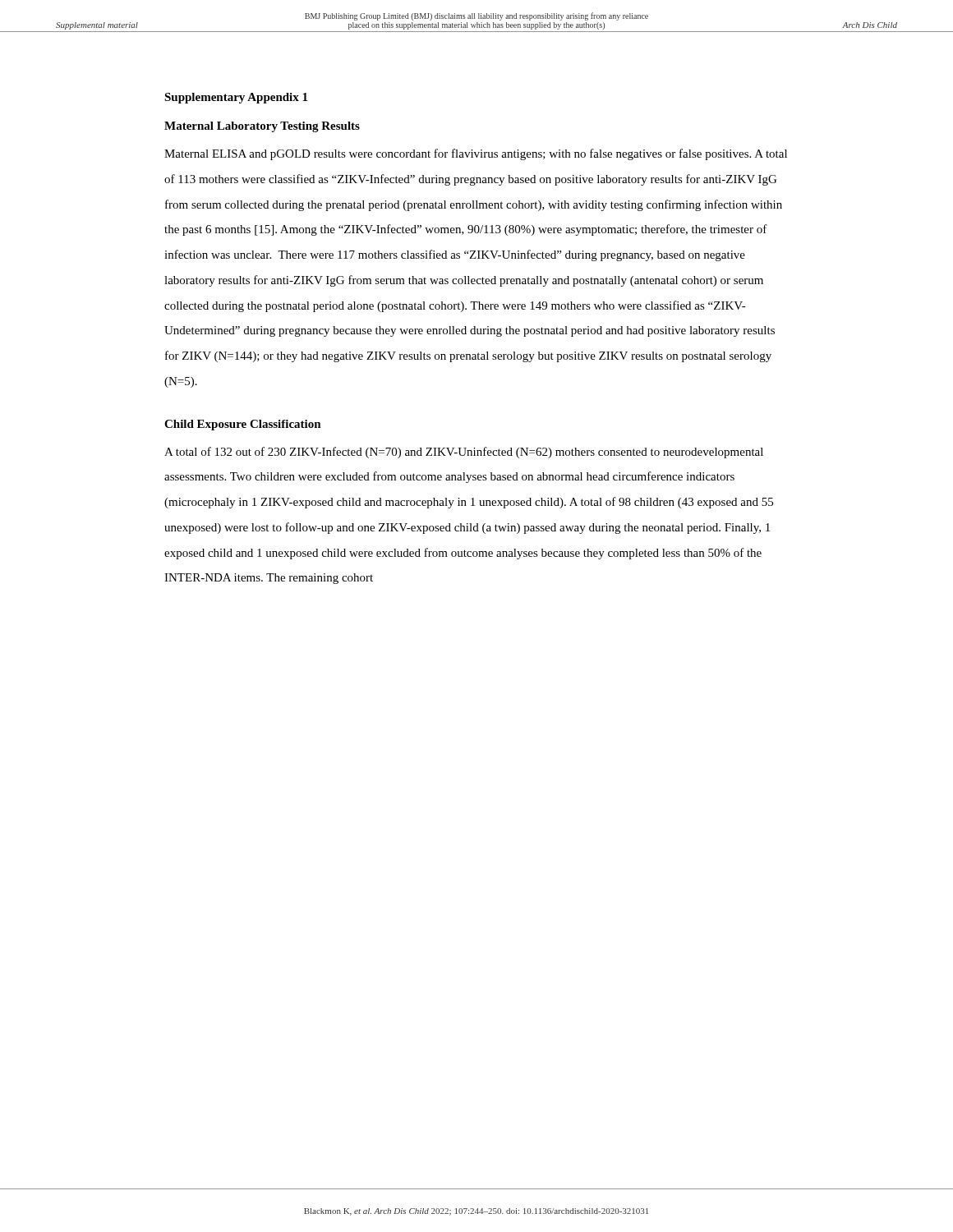This screenshot has height=1232, width=953.
Task: Select the region starting "Maternal ELISA and pGOLD results were concordant"
Action: [x=476, y=267]
